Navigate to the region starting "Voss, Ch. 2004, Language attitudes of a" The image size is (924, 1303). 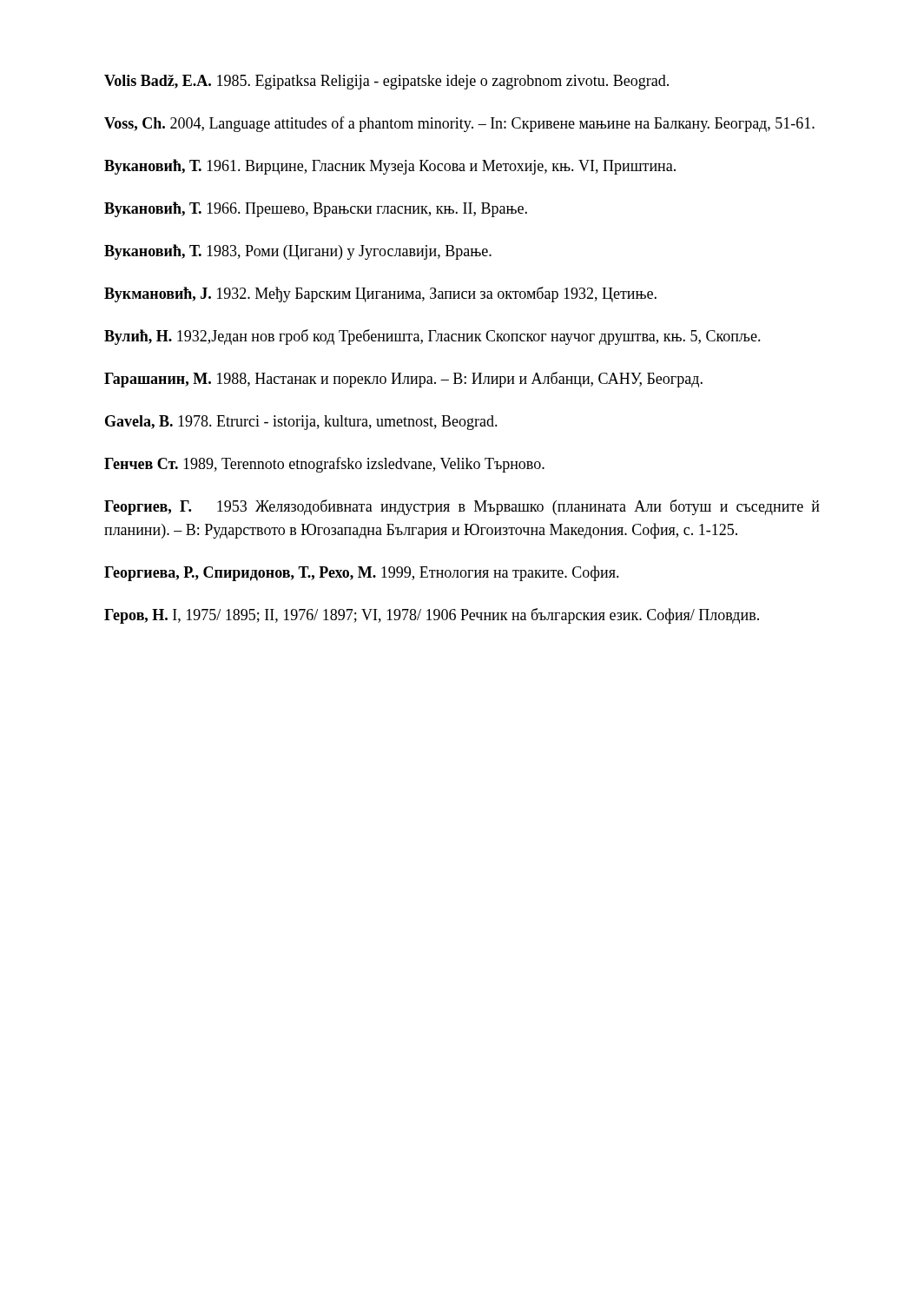click(x=460, y=123)
